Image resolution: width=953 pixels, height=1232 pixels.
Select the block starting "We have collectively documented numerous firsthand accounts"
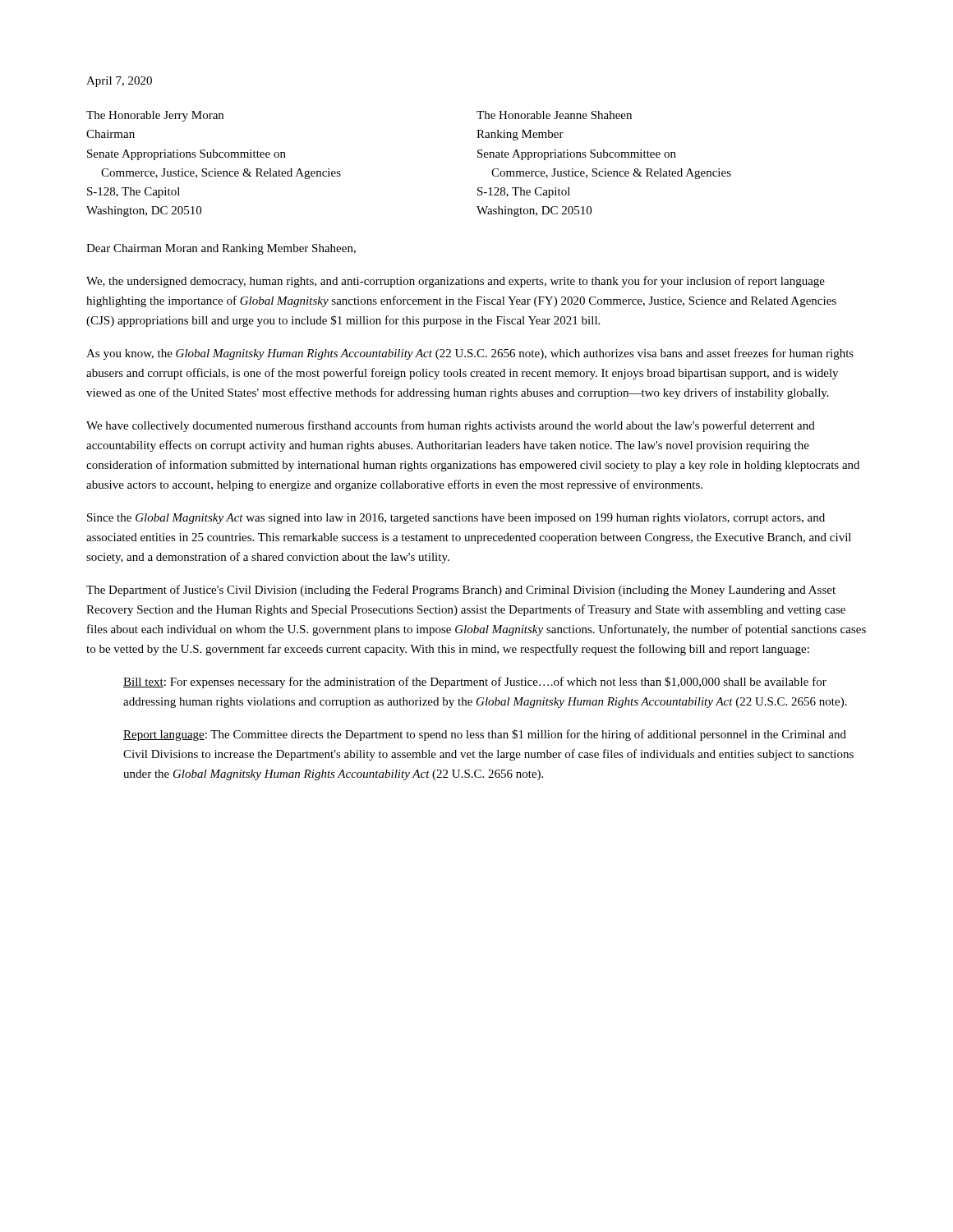click(x=473, y=455)
